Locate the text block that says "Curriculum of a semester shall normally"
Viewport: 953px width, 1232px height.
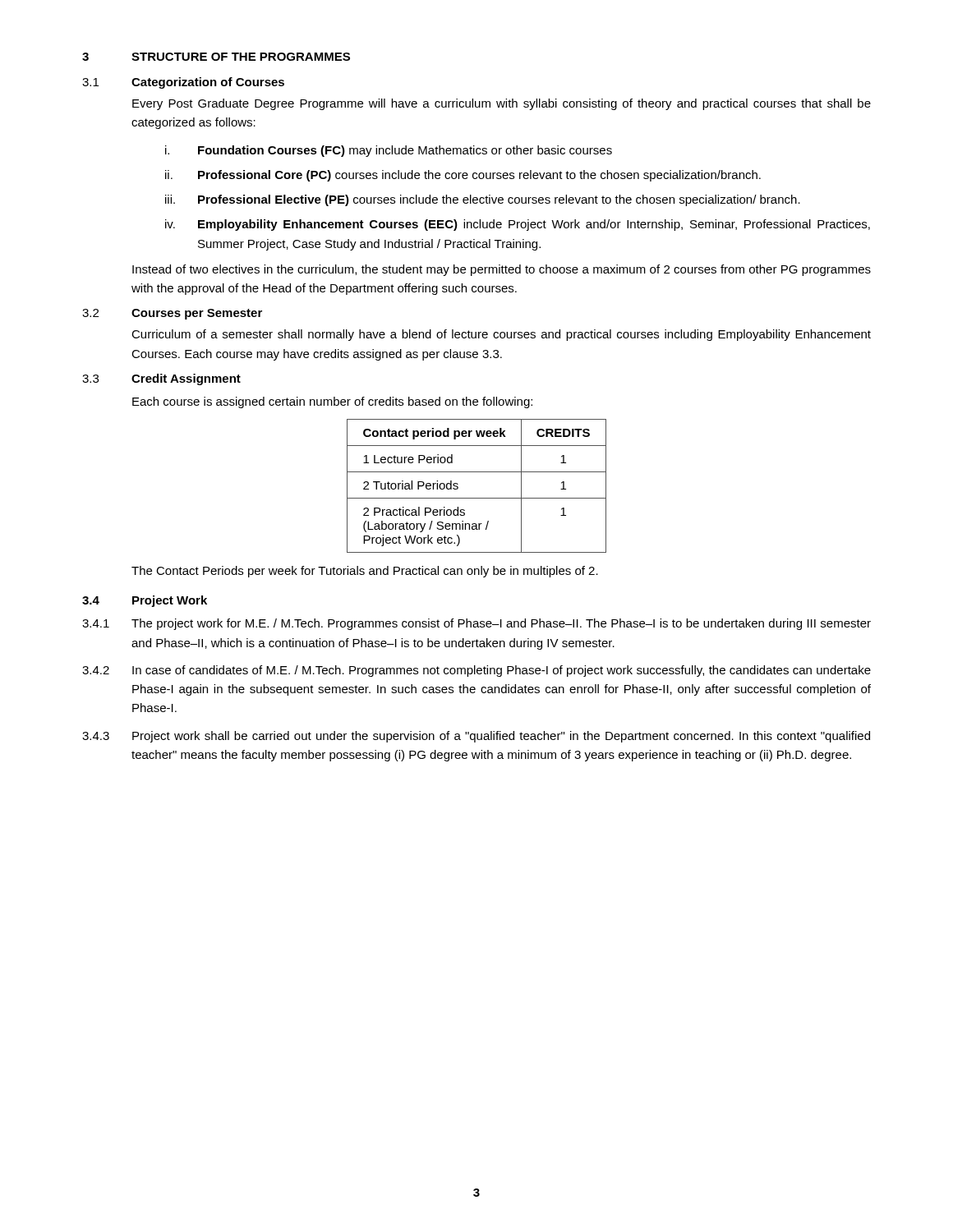[x=501, y=344]
